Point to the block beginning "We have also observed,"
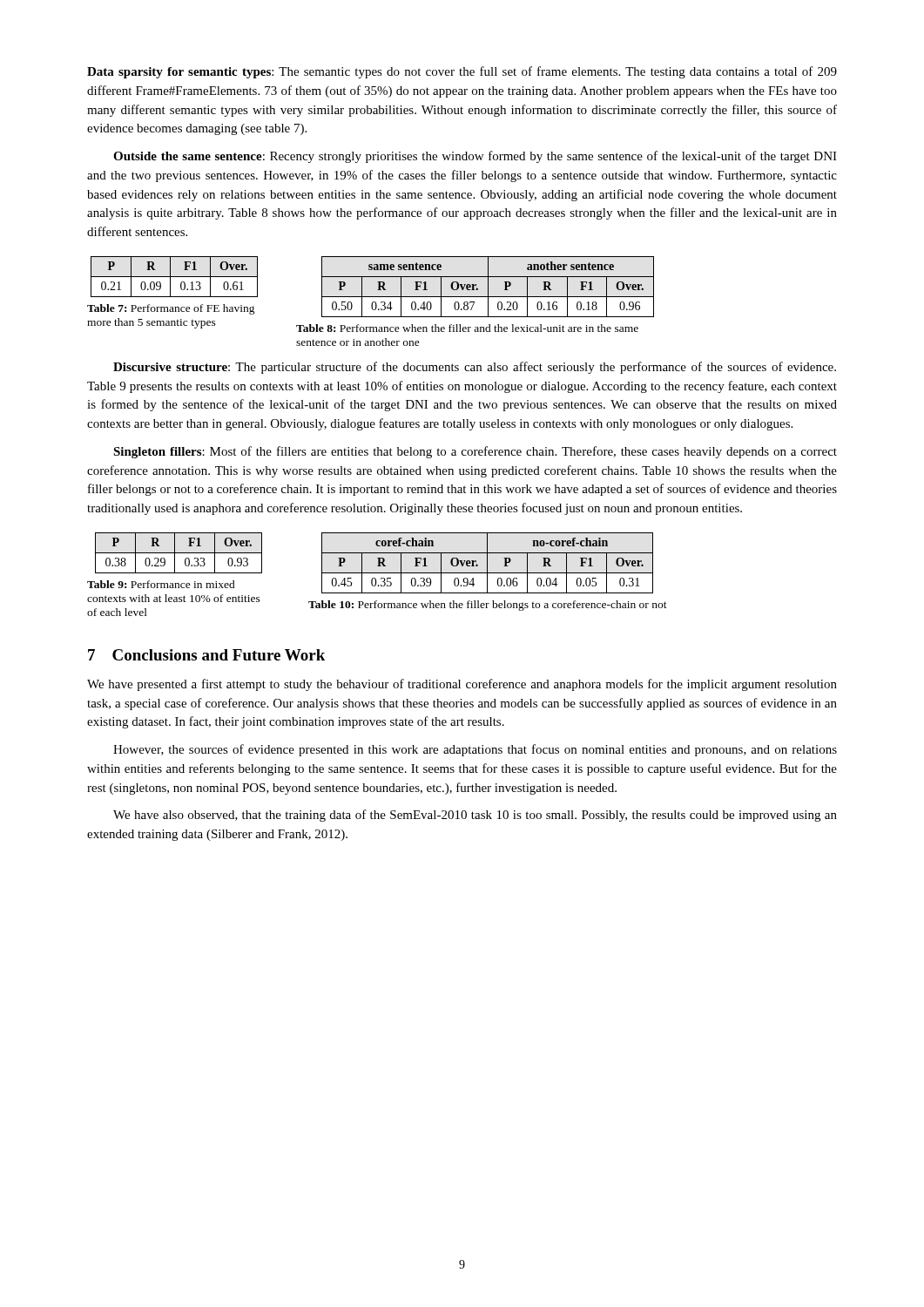 tap(462, 824)
